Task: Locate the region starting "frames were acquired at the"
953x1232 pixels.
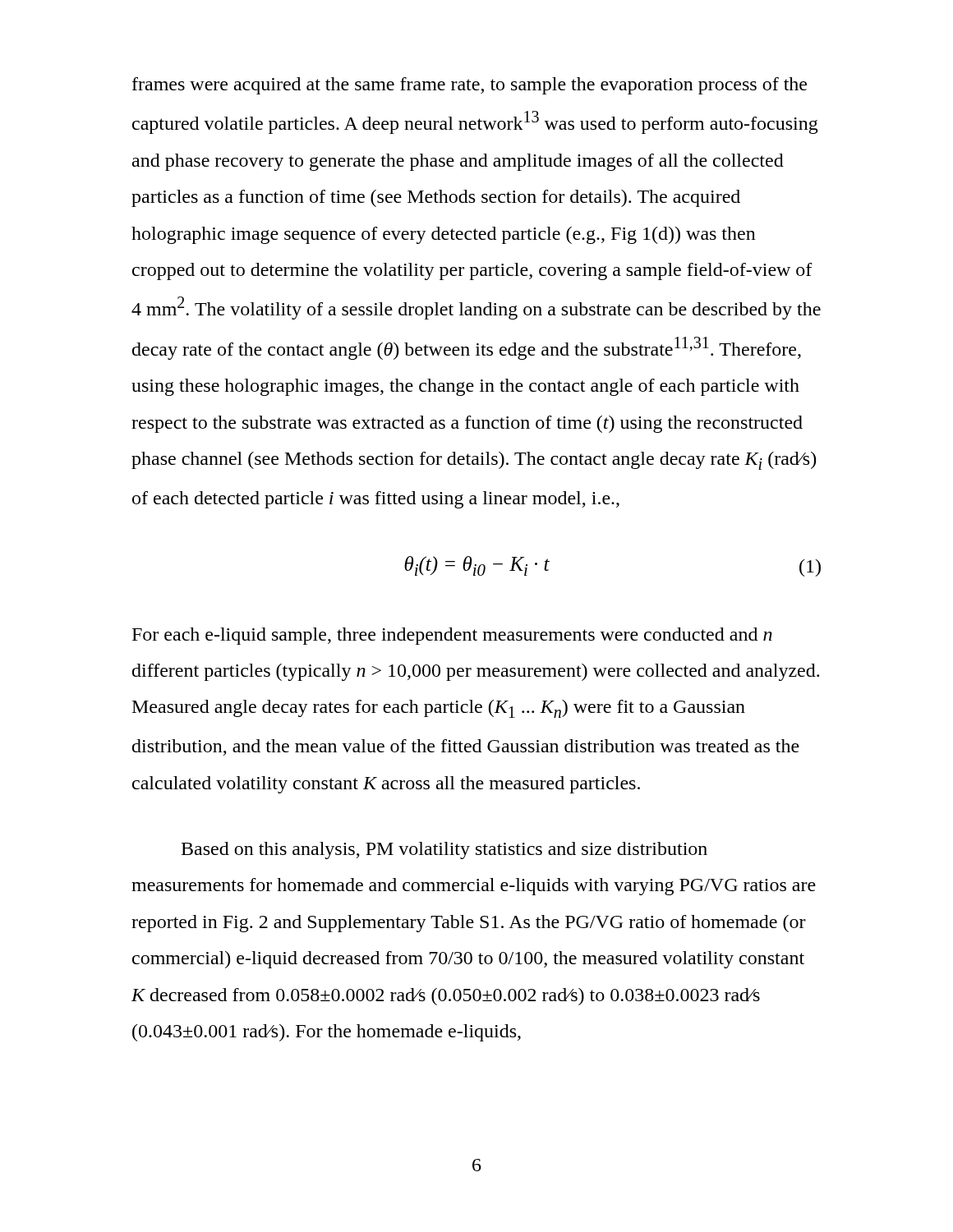Action: point(470,86)
